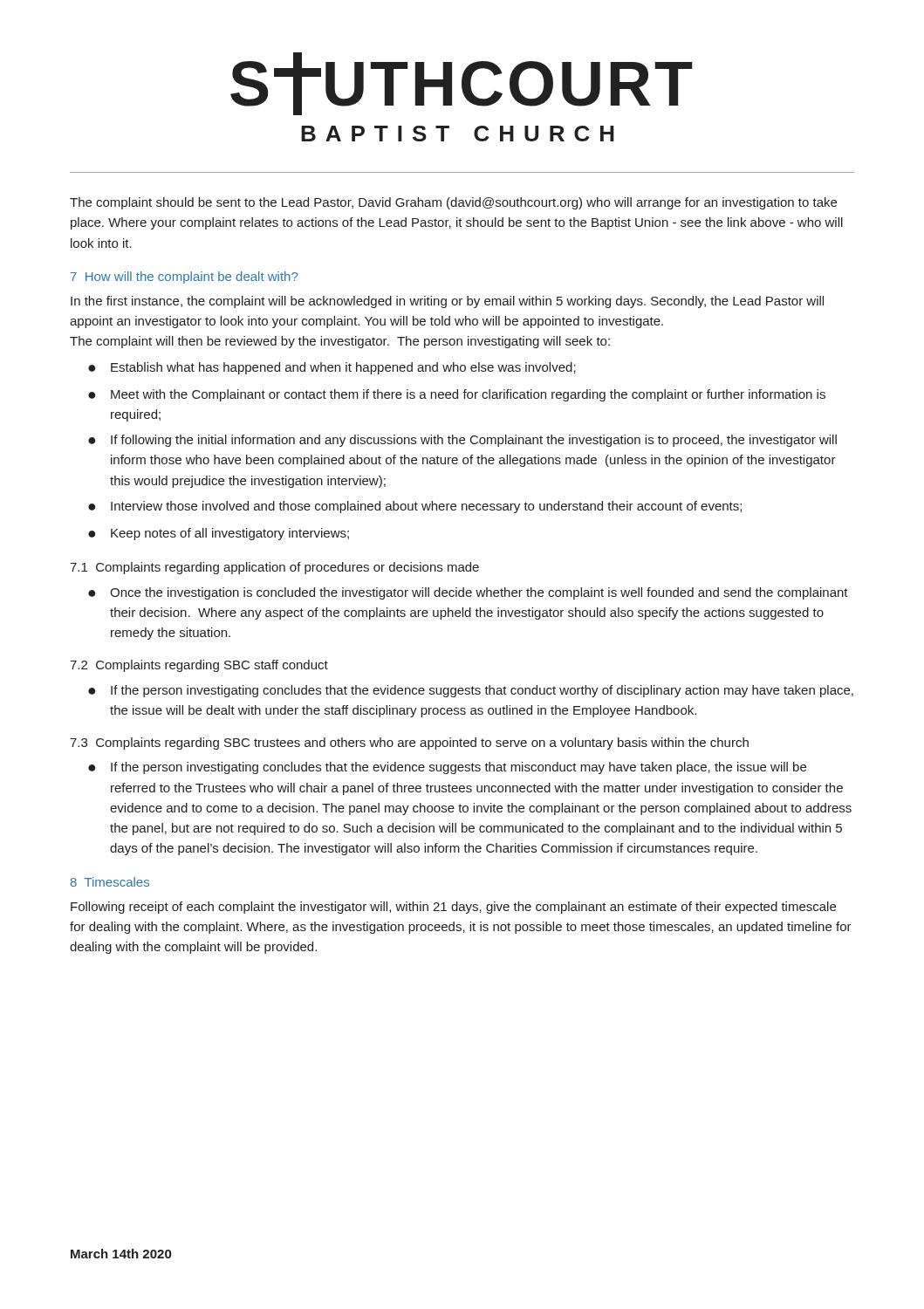Navigate to the passage starting "In the first instance, the"
This screenshot has width=924, height=1309.
click(x=447, y=321)
